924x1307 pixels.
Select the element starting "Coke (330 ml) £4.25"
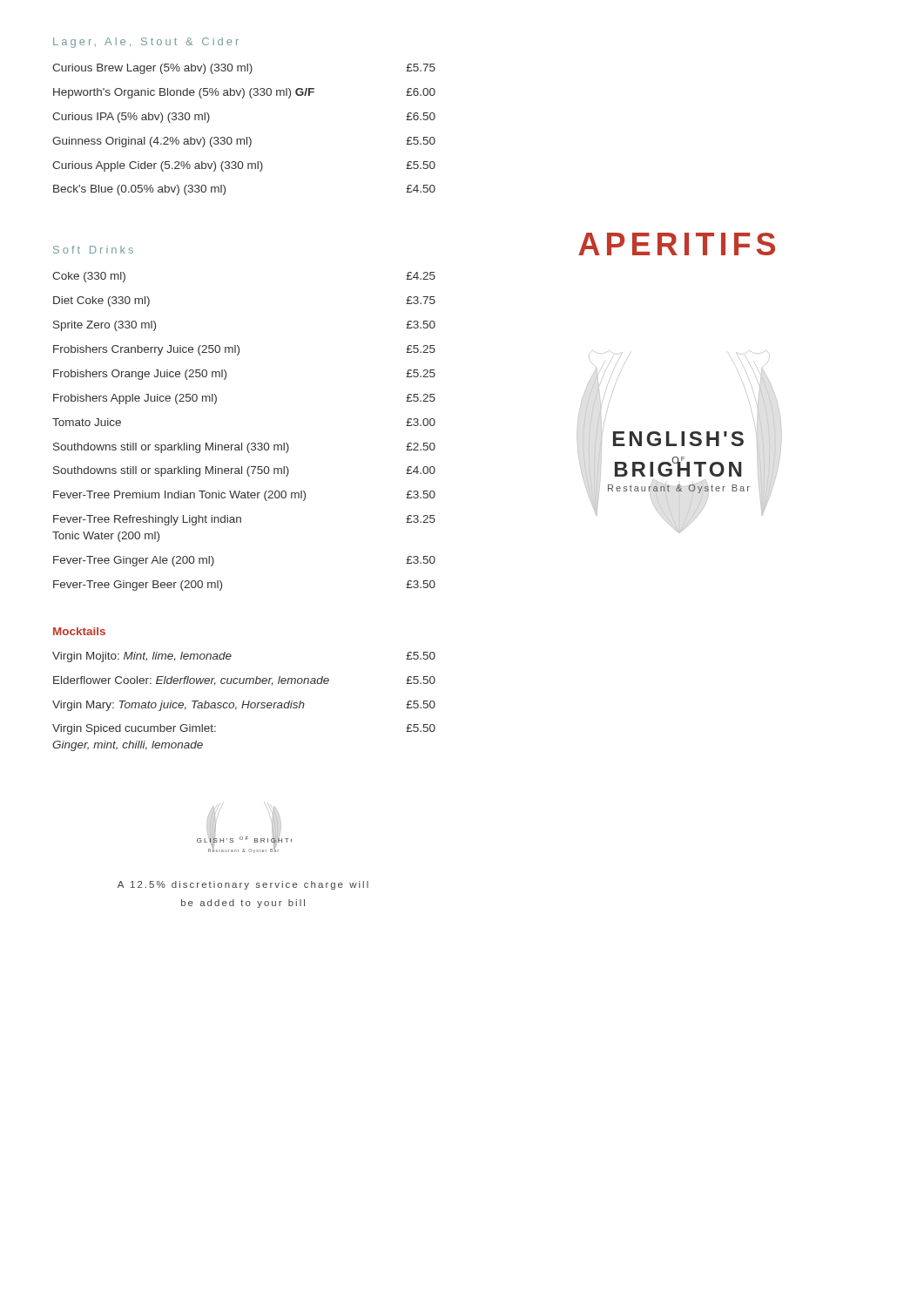(88, 278)
